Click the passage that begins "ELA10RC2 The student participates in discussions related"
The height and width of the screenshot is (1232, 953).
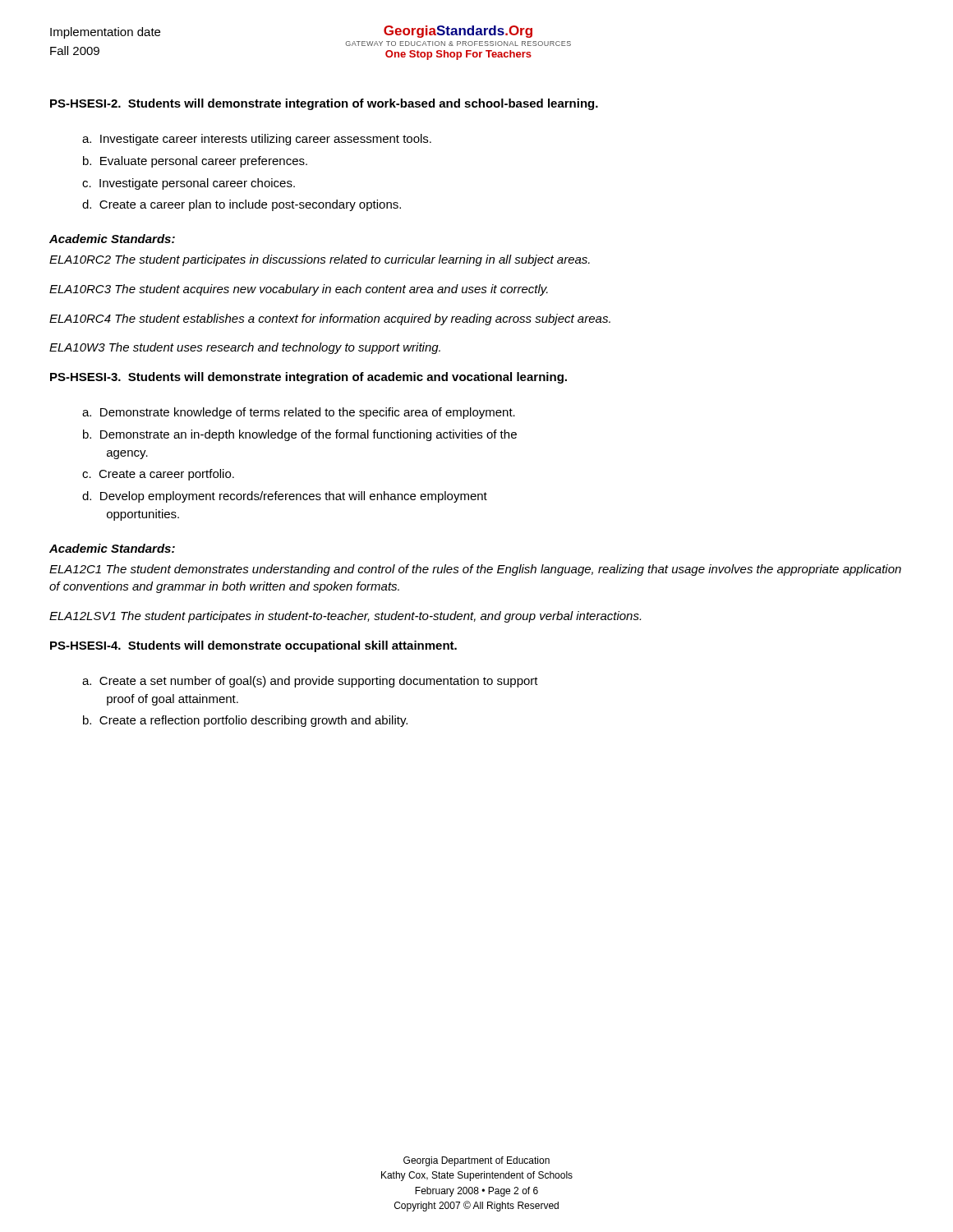(x=320, y=259)
